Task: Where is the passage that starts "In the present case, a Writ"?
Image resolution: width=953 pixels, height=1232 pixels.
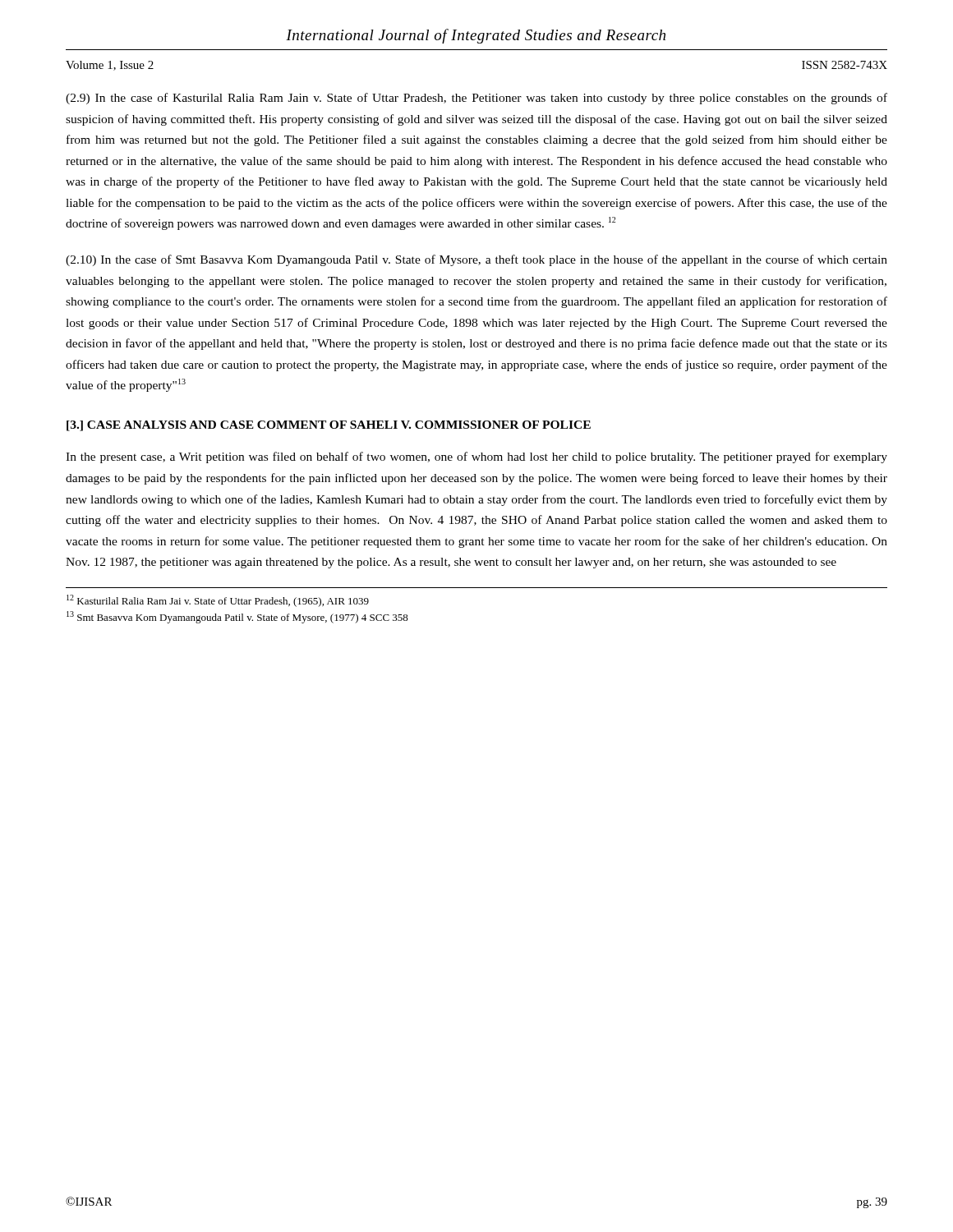Action: (x=476, y=509)
